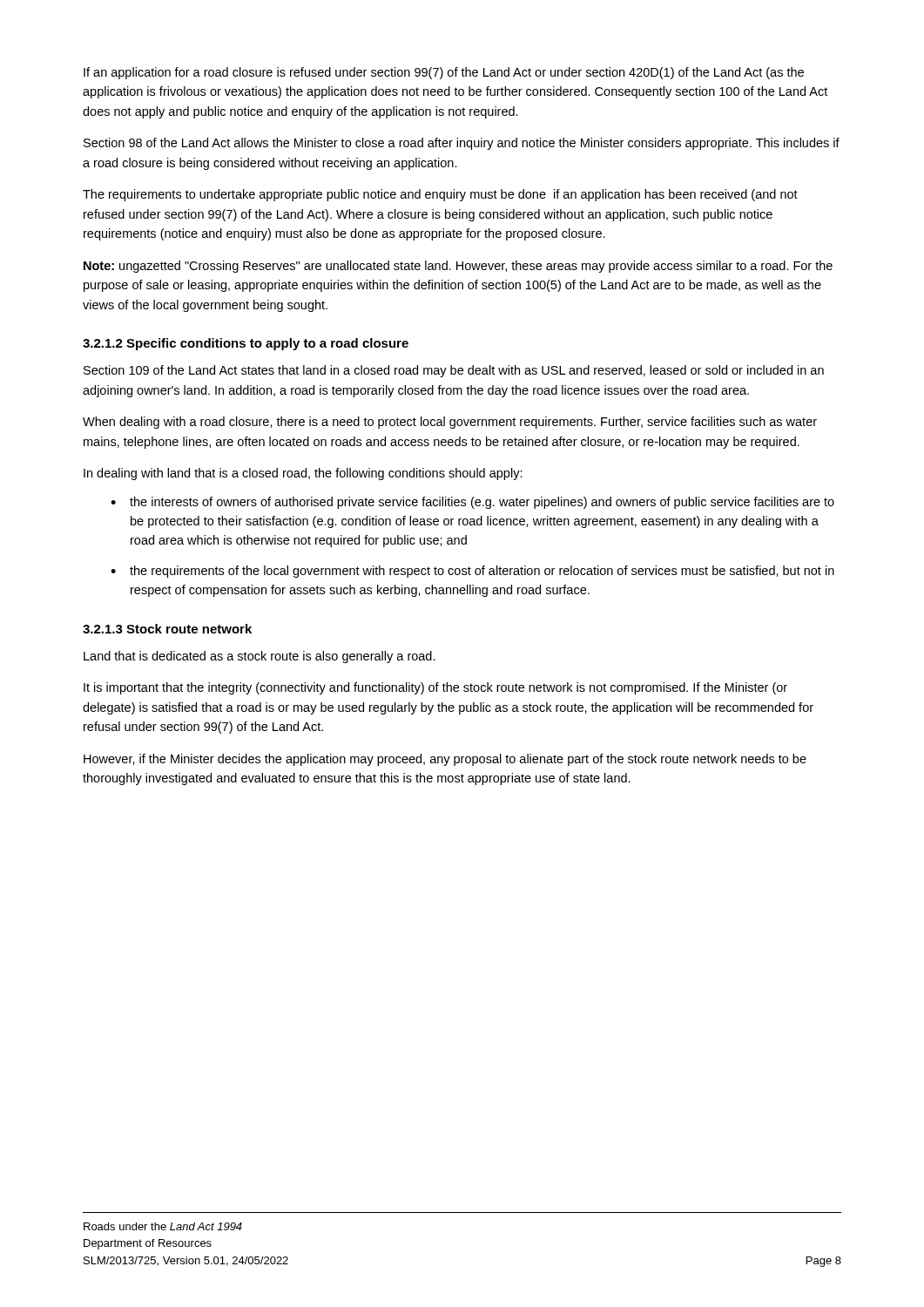The image size is (924, 1307).
Task: Point to the block beginning "It is important that the integrity"
Action: pyautogui.click(x=448, y=707)
